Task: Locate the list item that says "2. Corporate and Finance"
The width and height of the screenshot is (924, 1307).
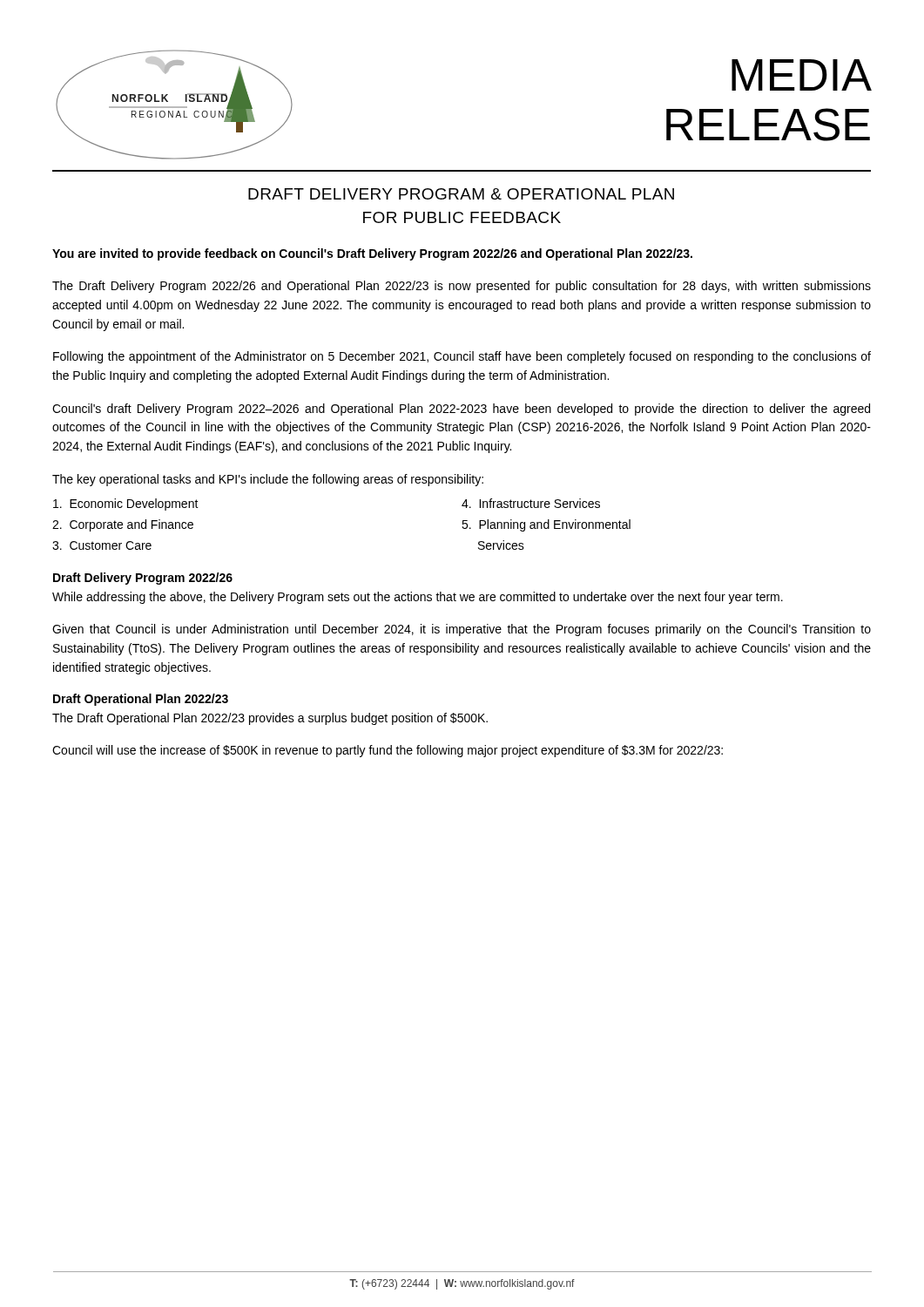Action: click(123, 525)
